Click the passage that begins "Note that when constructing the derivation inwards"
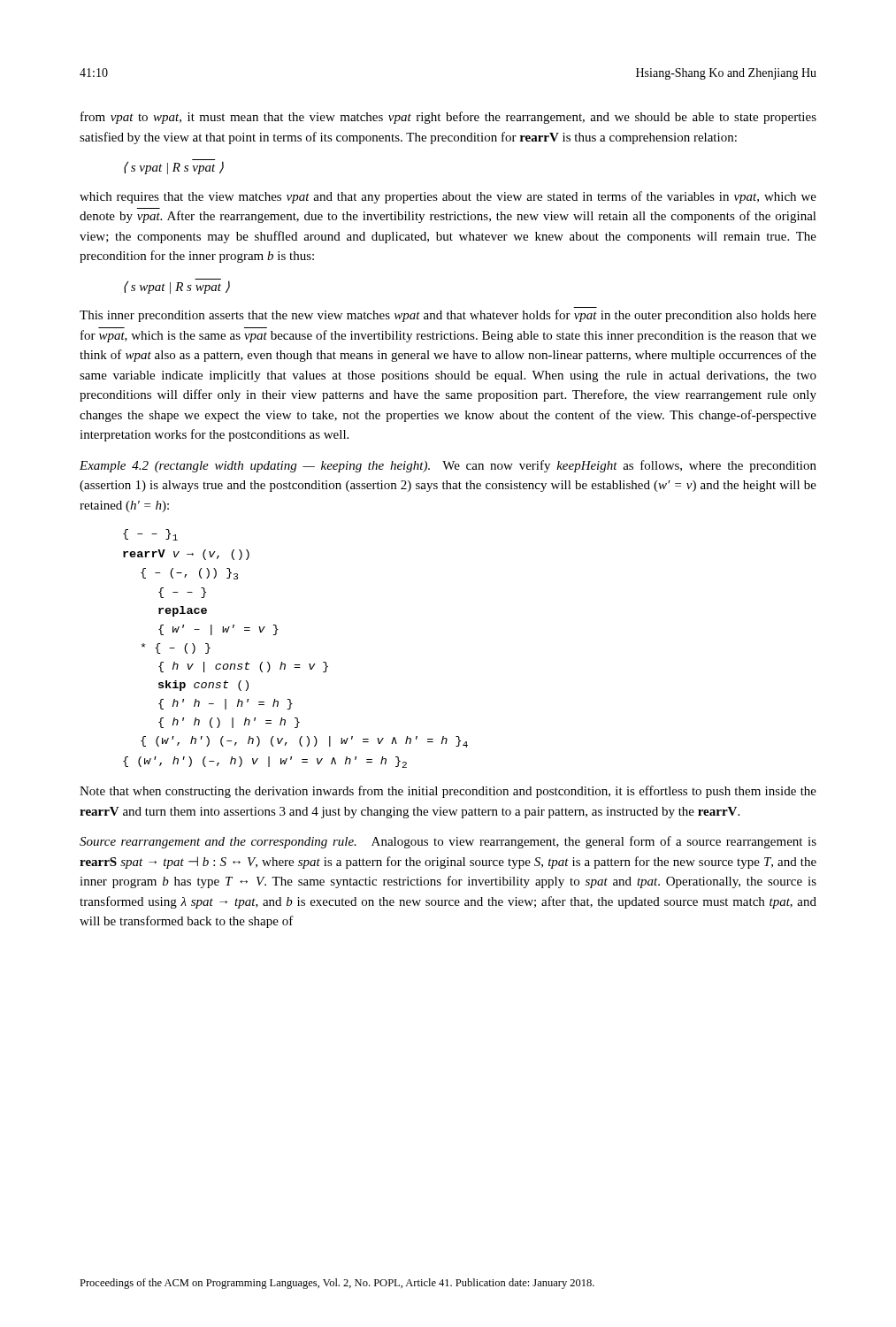Image resolution: width=896 pixels, height=1327 pixels. (448, 801)
